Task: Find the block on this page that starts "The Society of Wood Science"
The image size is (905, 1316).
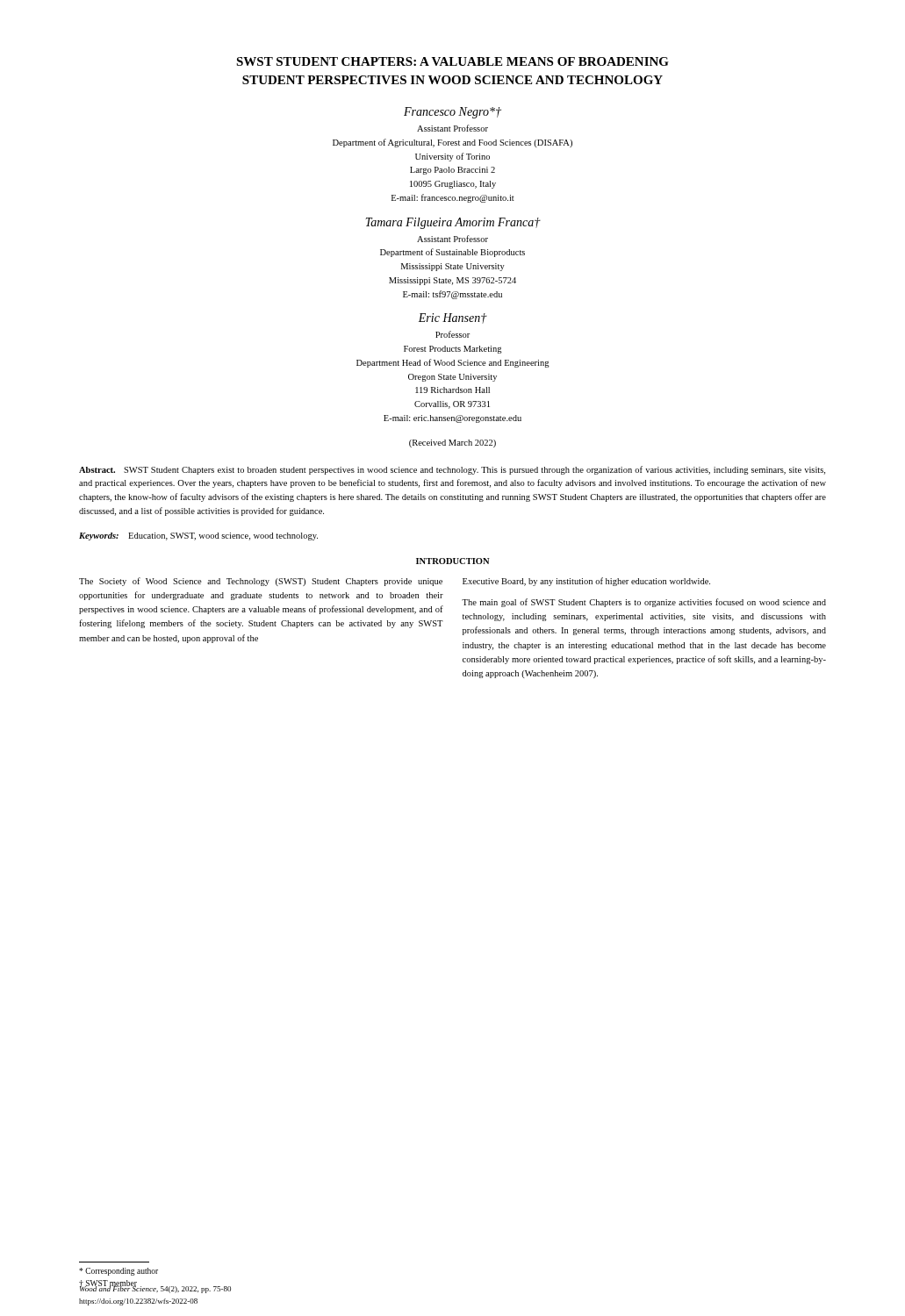Action: pyautogui.click(x=261, y=610)
